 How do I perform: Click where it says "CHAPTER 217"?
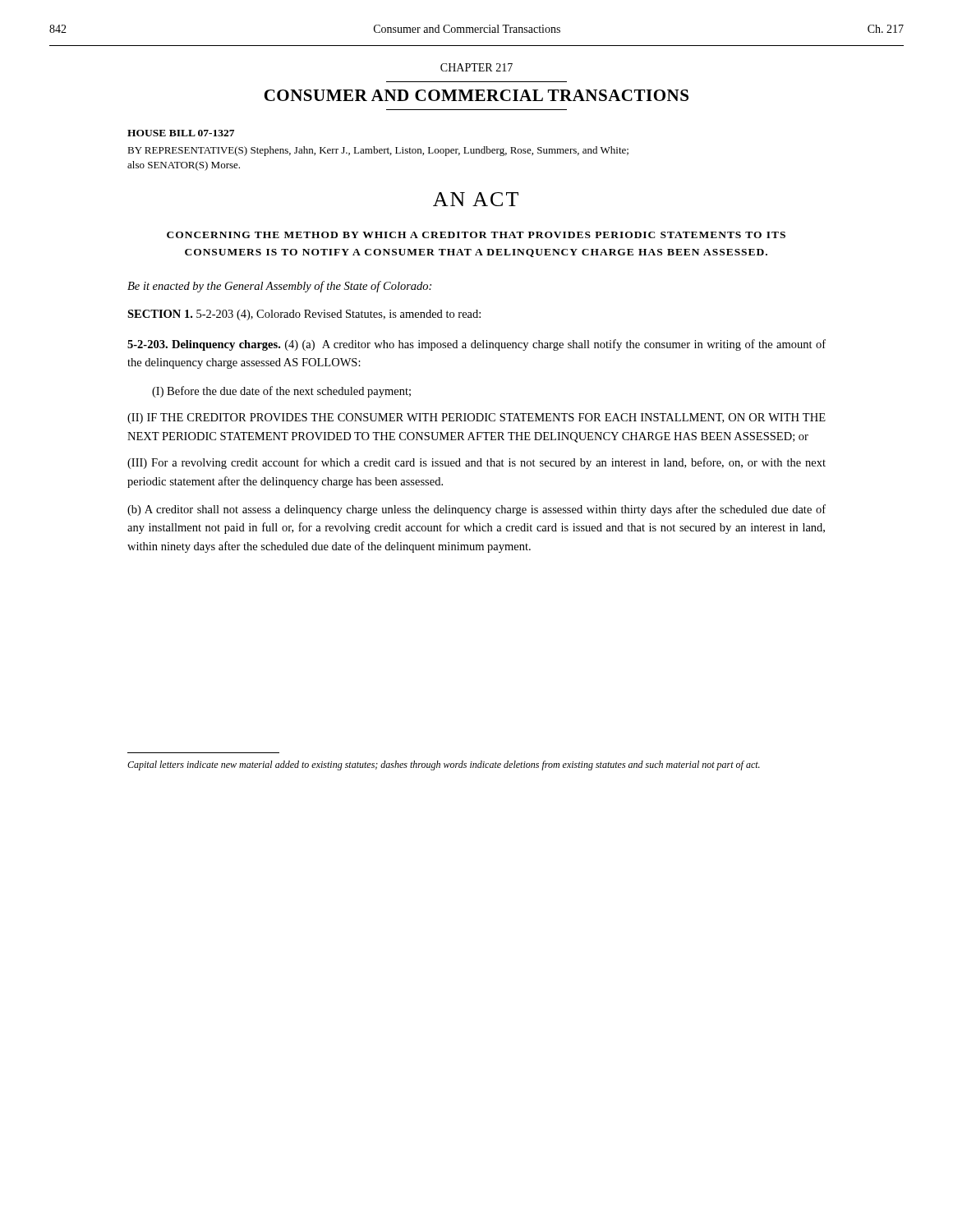click(476, 68)
